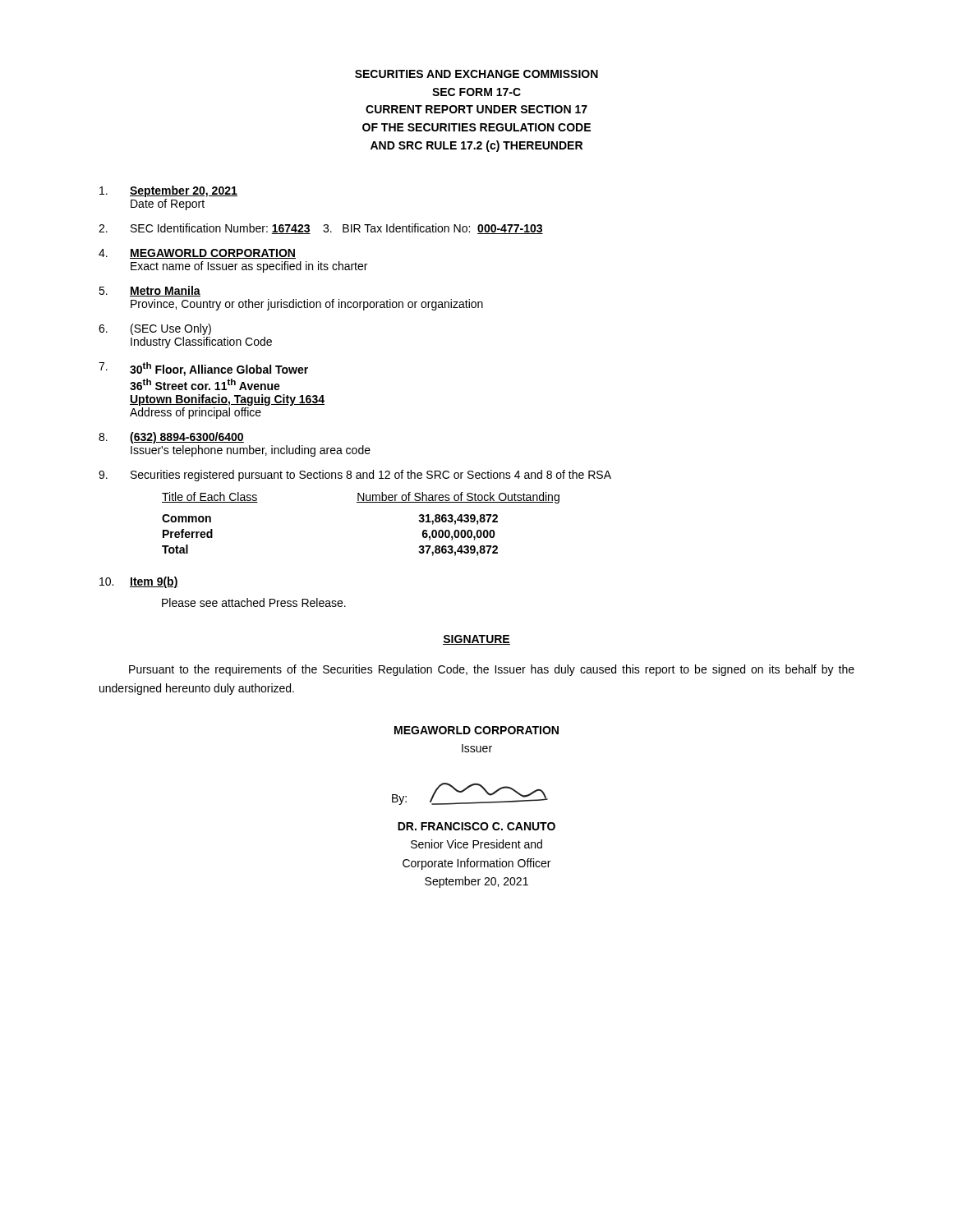
Task: Find the text block starting "Pursuant to the requirements"
Action: click(476, 679)
